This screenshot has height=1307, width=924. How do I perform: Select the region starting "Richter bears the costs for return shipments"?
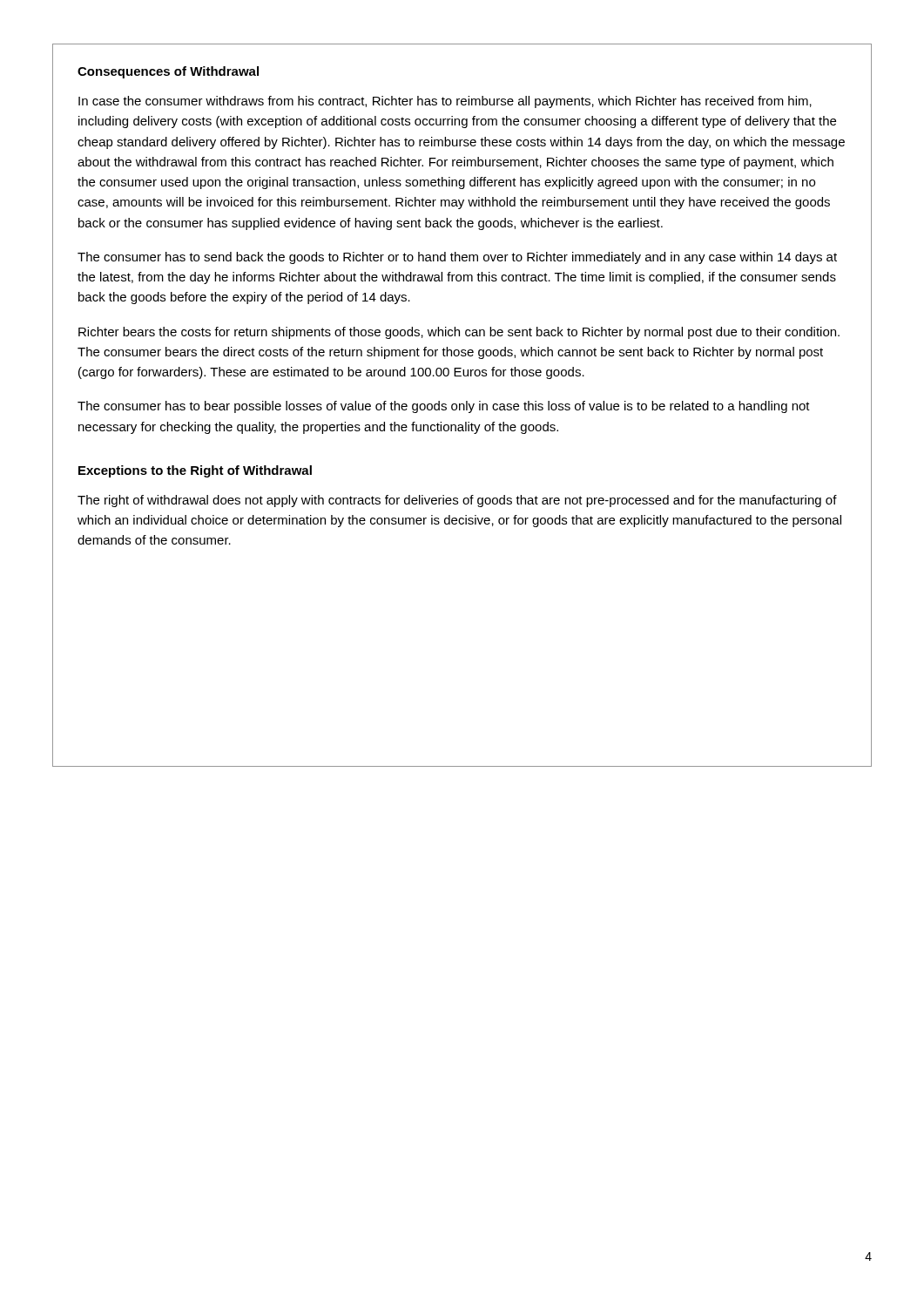(x=459, y=351)
